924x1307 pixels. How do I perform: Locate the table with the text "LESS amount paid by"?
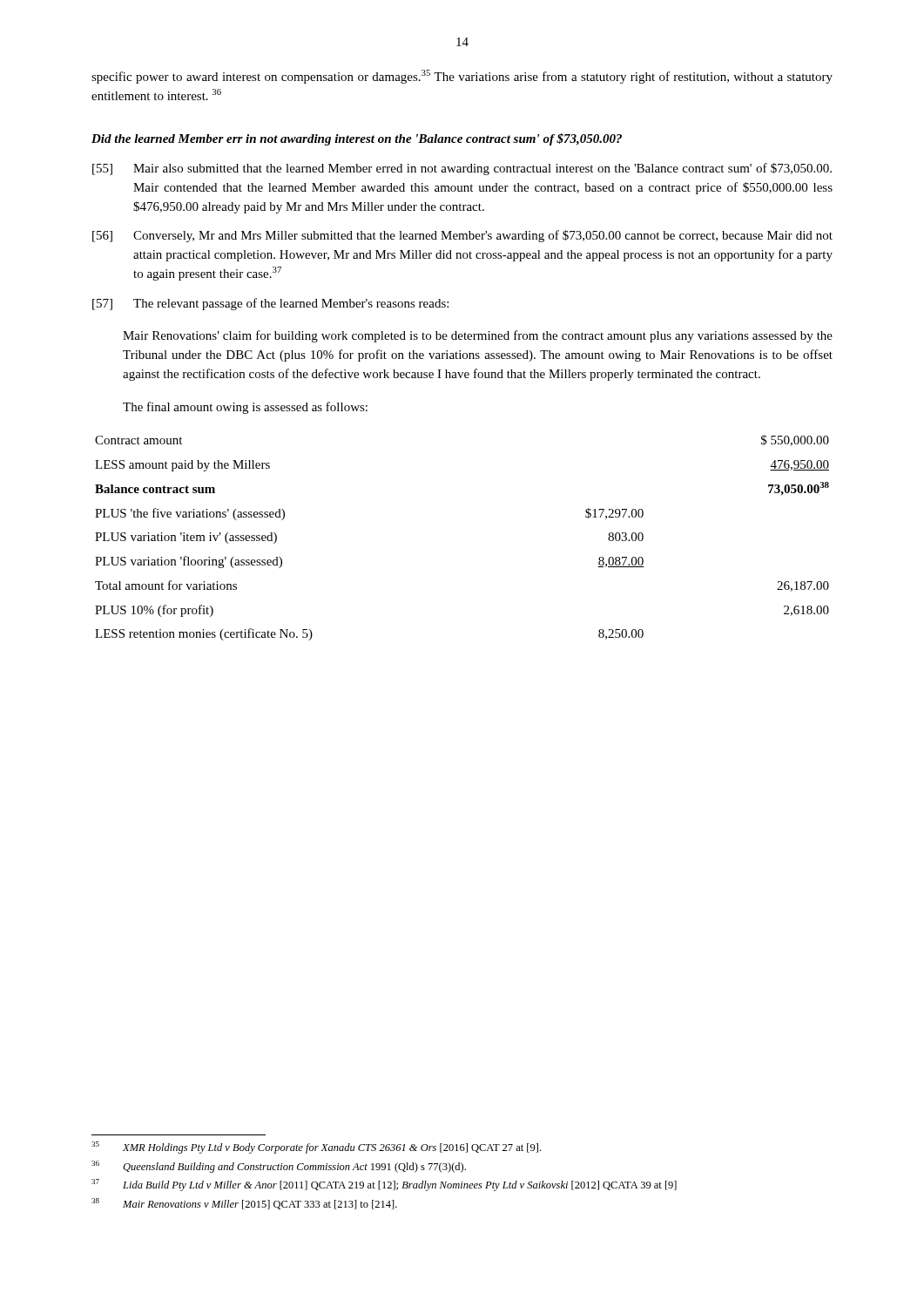[x=462, y=538]
